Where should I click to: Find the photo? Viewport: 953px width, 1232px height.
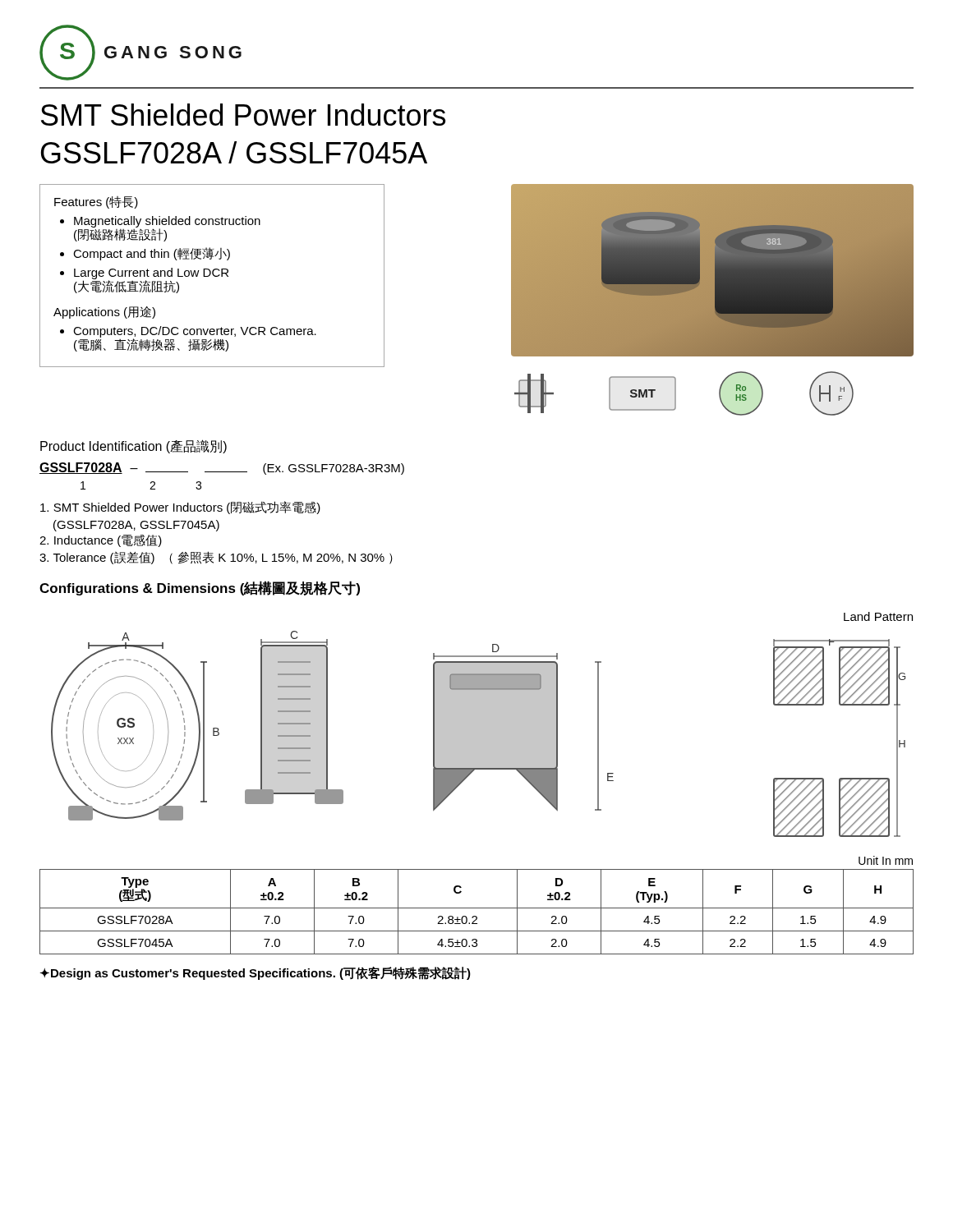tap(712, 272)
